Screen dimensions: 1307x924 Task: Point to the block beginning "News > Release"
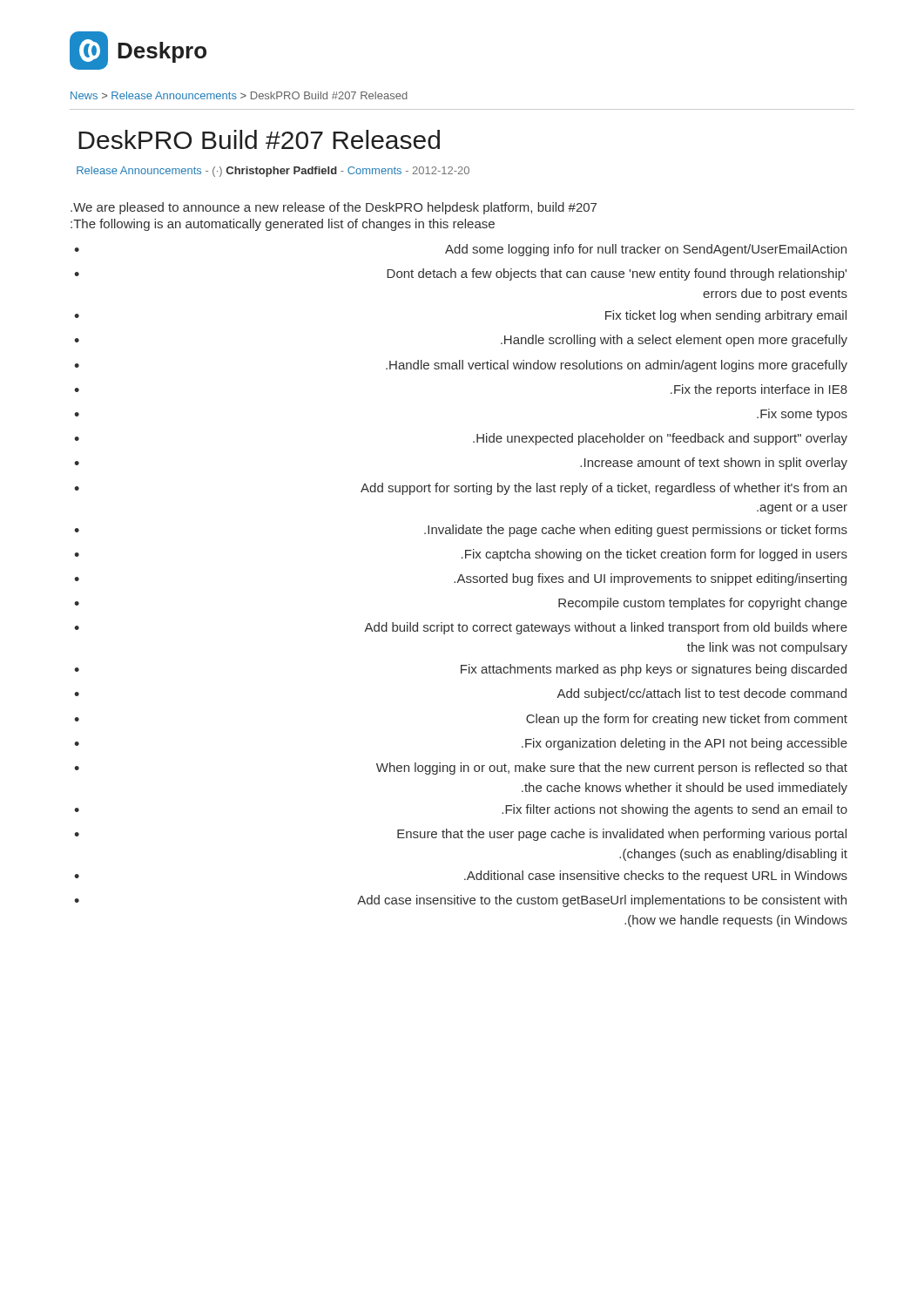coord(239,95)
